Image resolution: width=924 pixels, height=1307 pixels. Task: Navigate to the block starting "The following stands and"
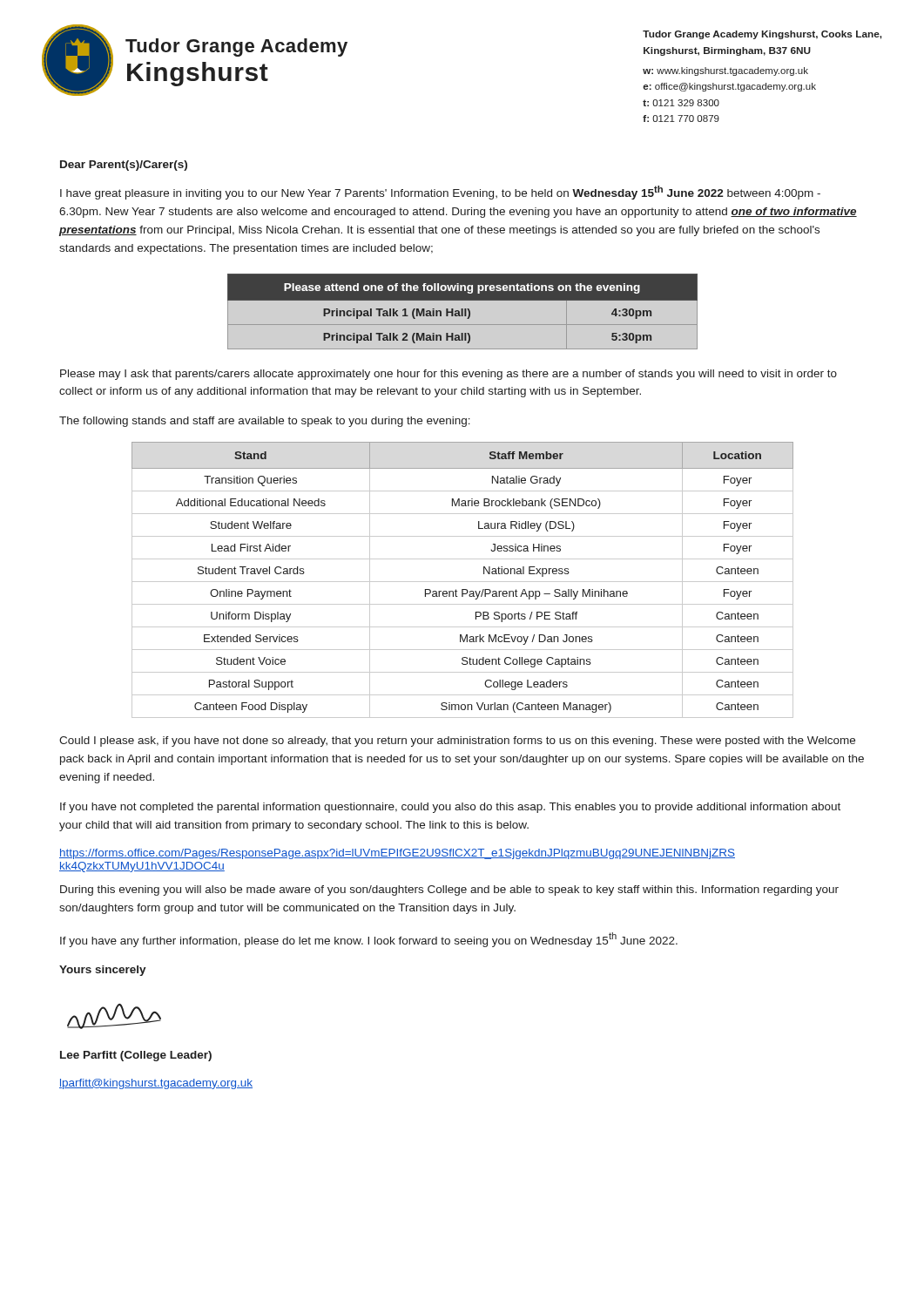tap(265, 421)
